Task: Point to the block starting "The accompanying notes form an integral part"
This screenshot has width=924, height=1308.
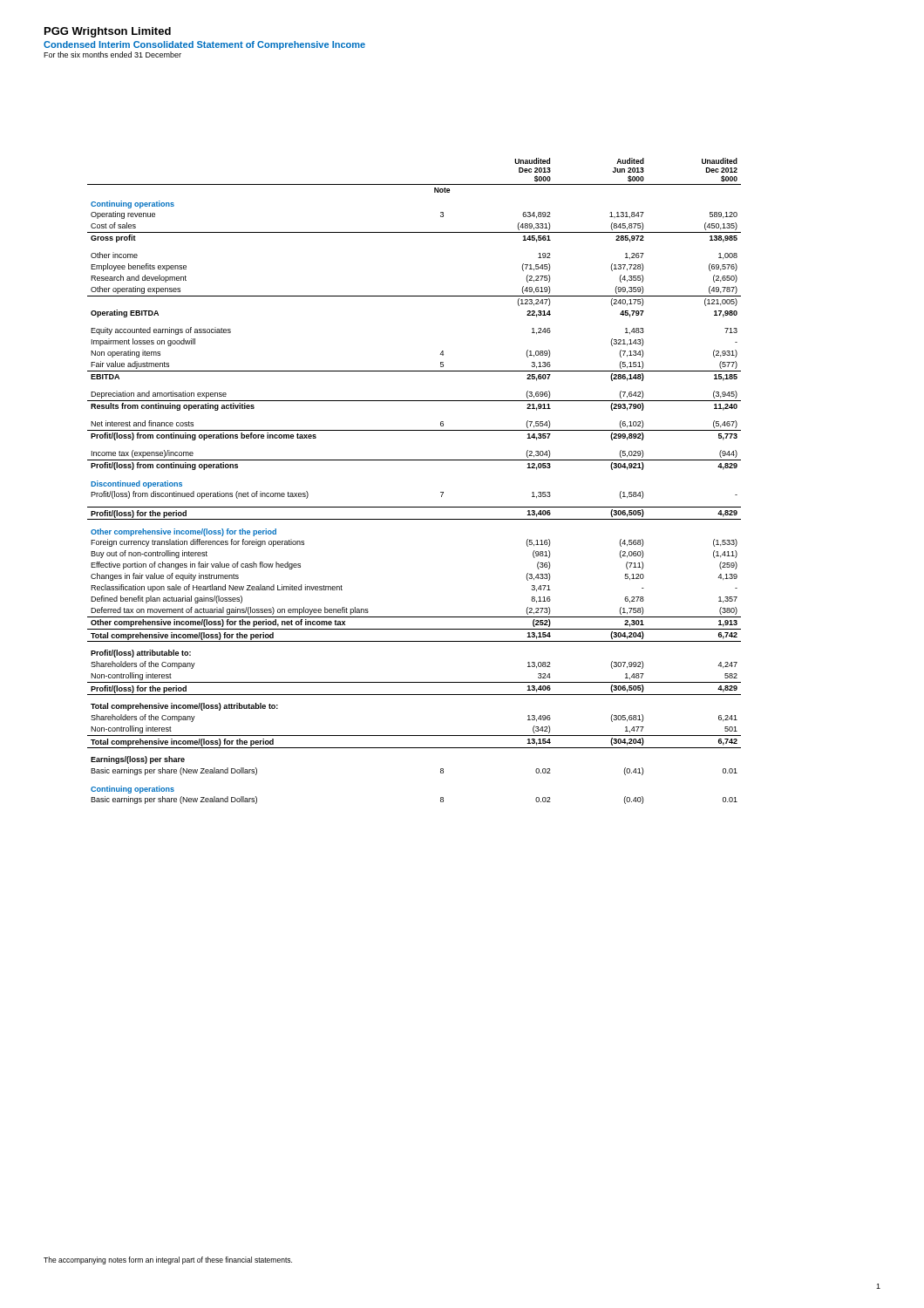Action: pyautogui.click(x=168, y=1260)
